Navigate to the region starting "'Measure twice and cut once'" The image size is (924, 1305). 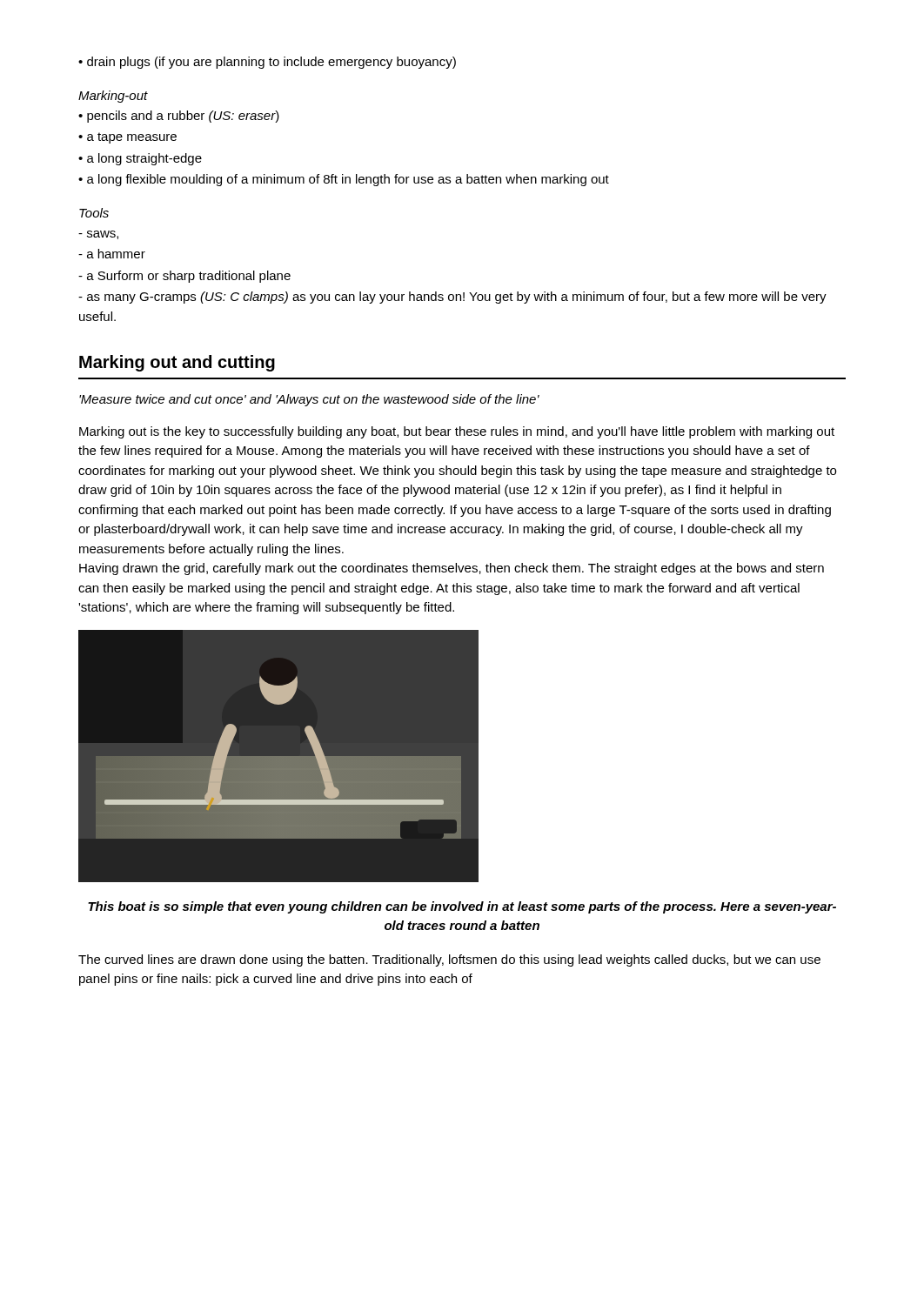click(309, 399)
